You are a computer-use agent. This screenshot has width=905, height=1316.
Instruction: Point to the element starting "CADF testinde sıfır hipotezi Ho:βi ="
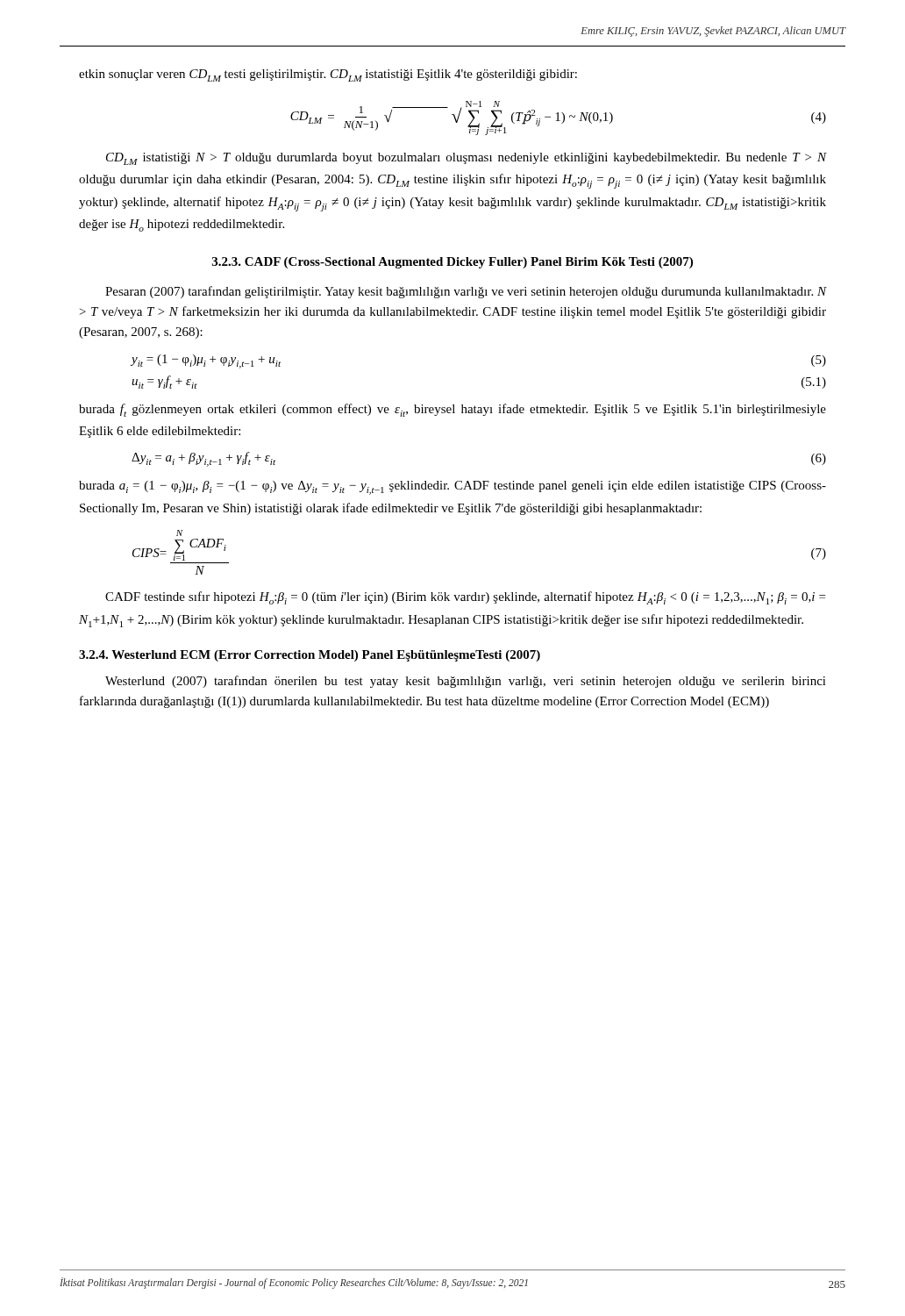click(452, 609)
